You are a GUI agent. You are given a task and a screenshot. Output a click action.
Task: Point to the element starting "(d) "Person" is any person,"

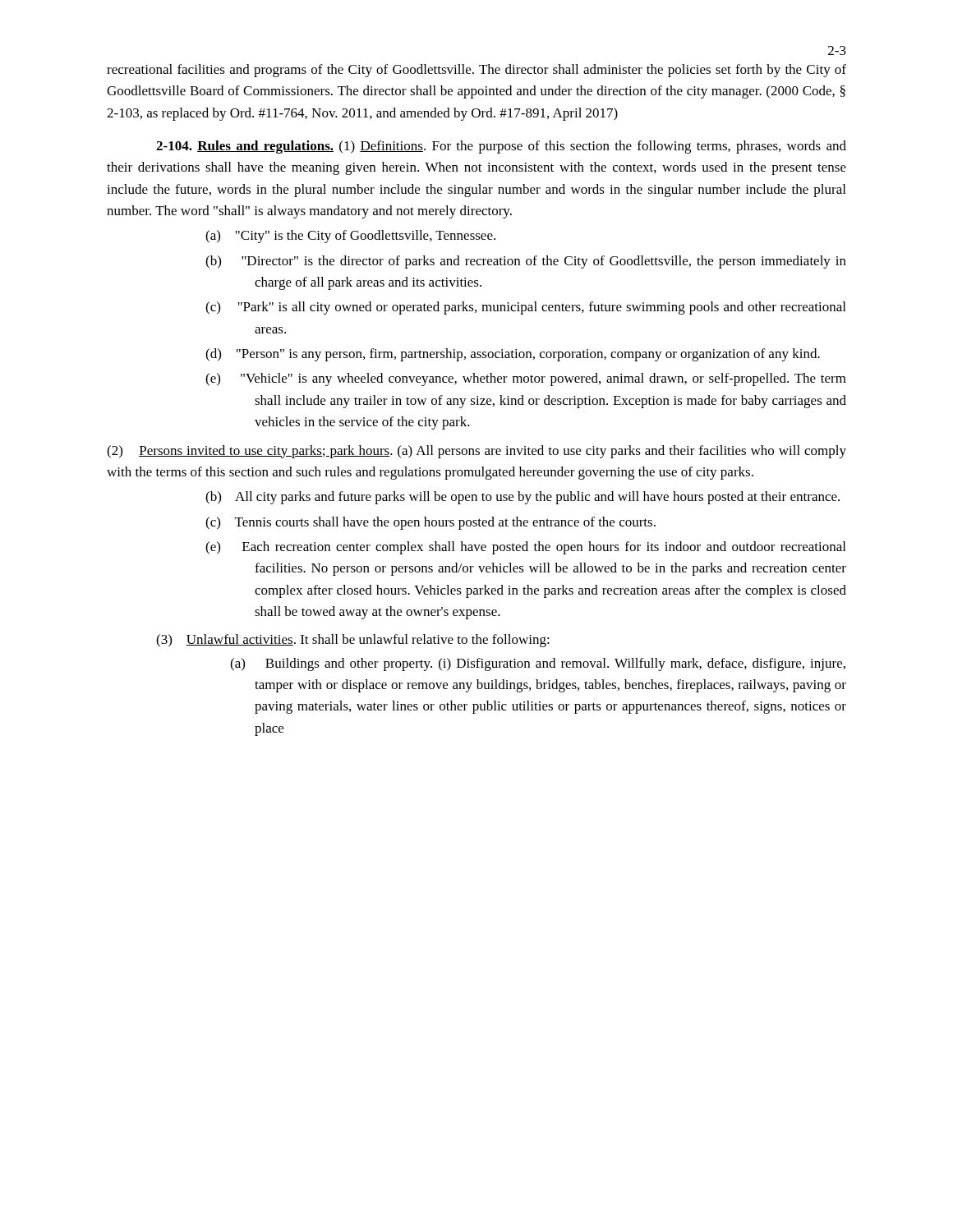point(513,354)
